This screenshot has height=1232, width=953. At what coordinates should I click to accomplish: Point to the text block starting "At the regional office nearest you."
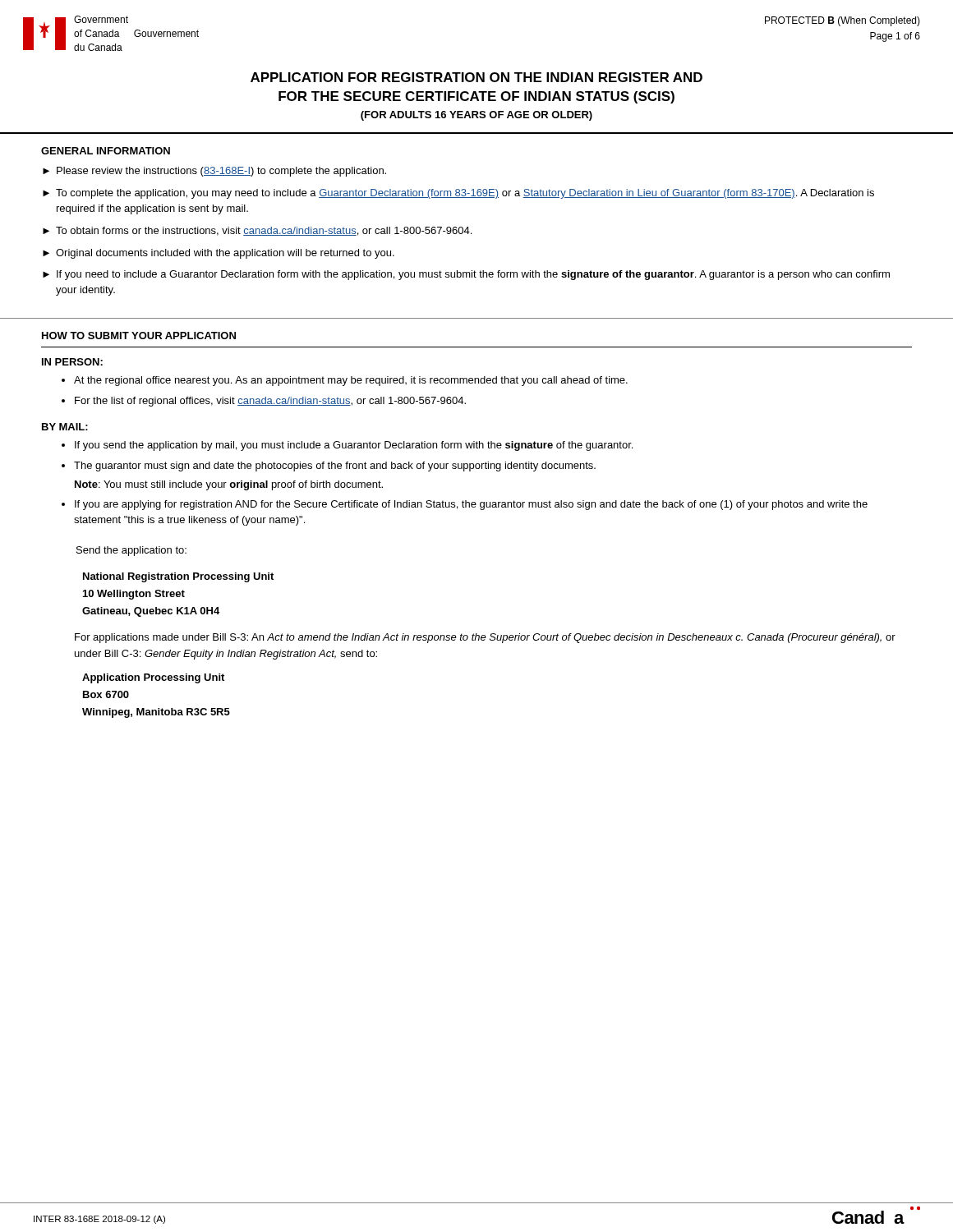(351, 380)
